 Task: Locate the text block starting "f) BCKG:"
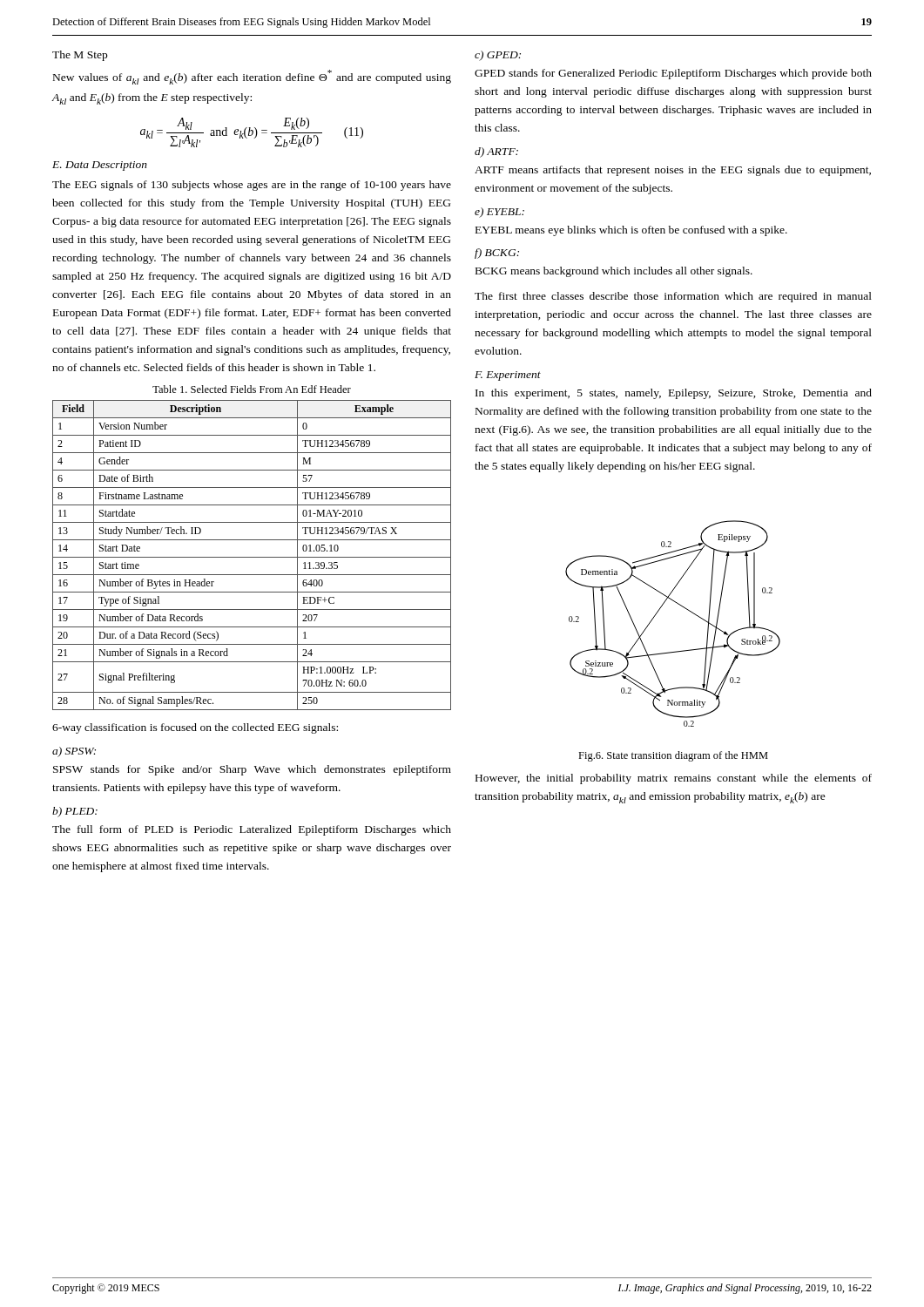click(497, 253)
